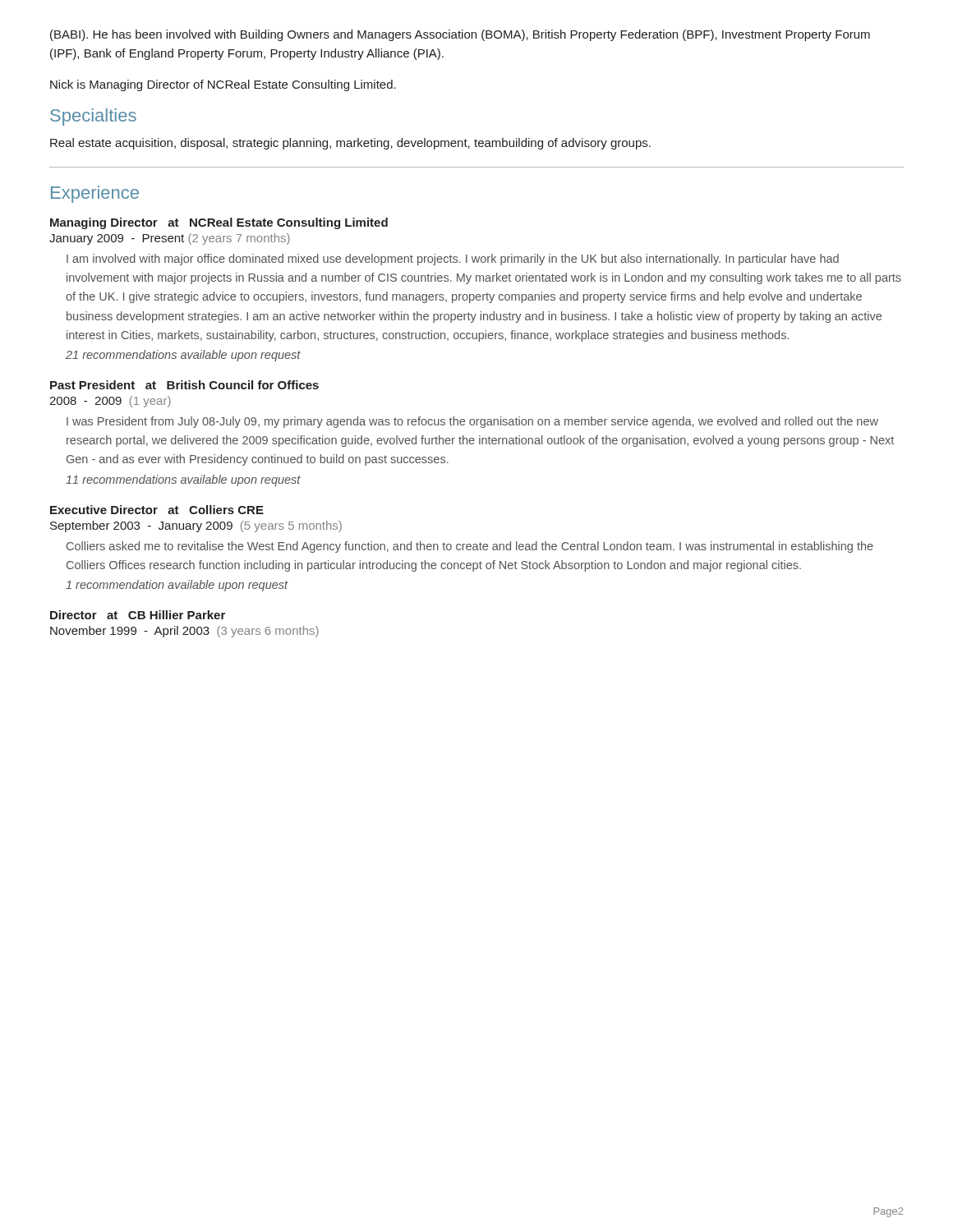Click on the text block starting "Director at CB Hillier"
This screenshot has height=1232, width=953.
click(137, 615)
